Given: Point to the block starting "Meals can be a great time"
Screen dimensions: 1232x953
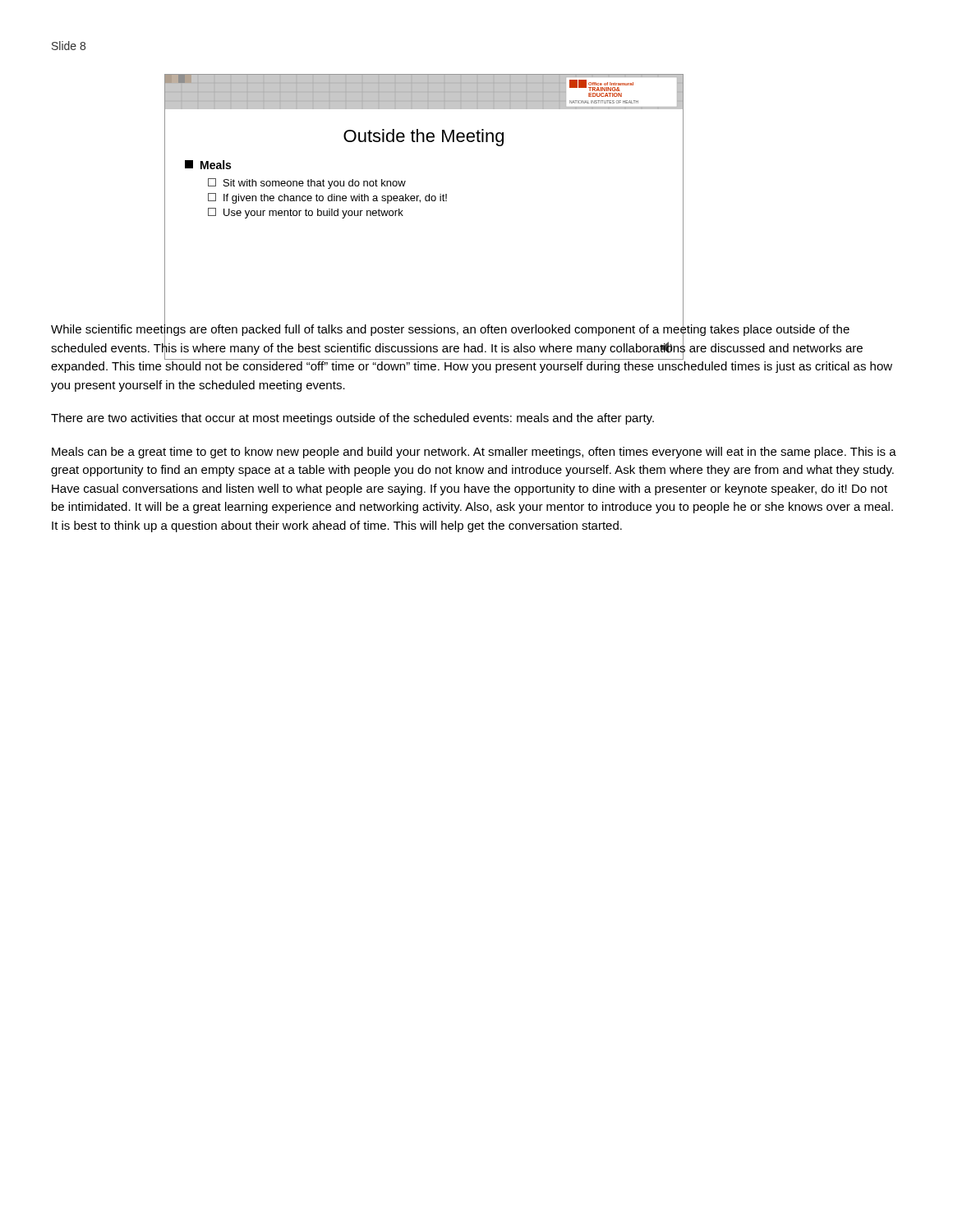Looking at the screenshot, I should [x=473, y=488].
